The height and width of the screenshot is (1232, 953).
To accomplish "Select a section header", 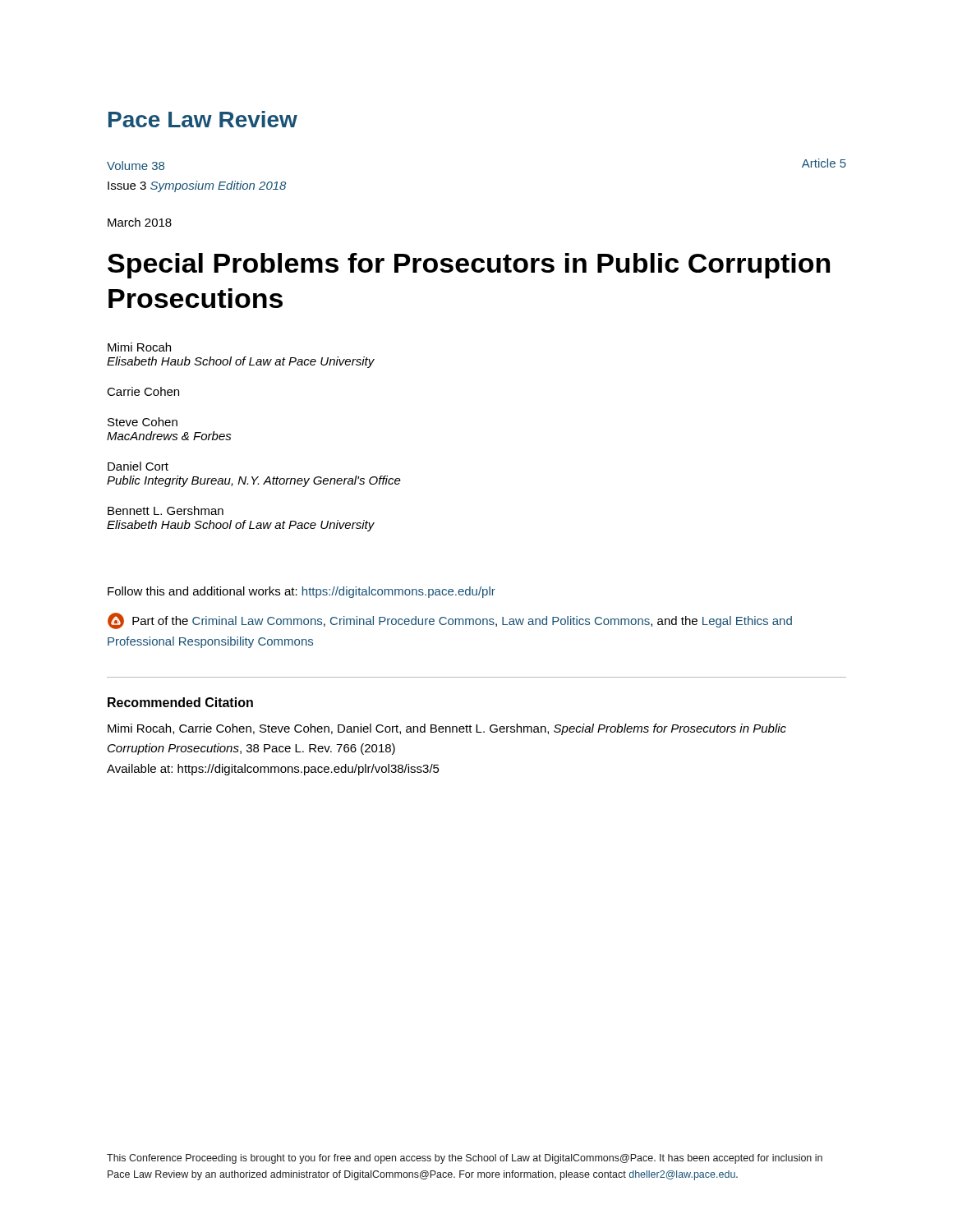I will (x=180, y=702).
